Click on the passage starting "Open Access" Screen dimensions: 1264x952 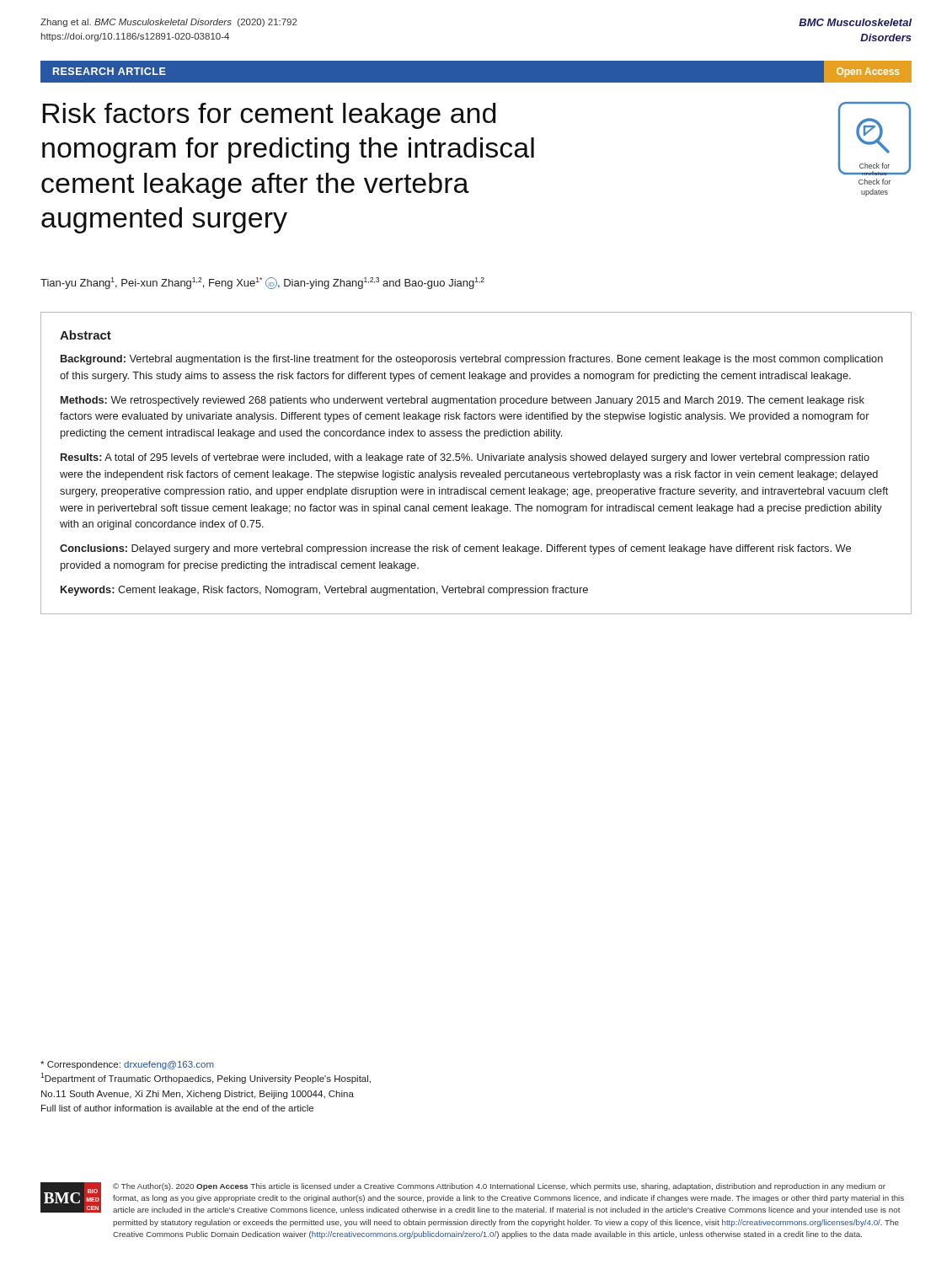point(868,72)
